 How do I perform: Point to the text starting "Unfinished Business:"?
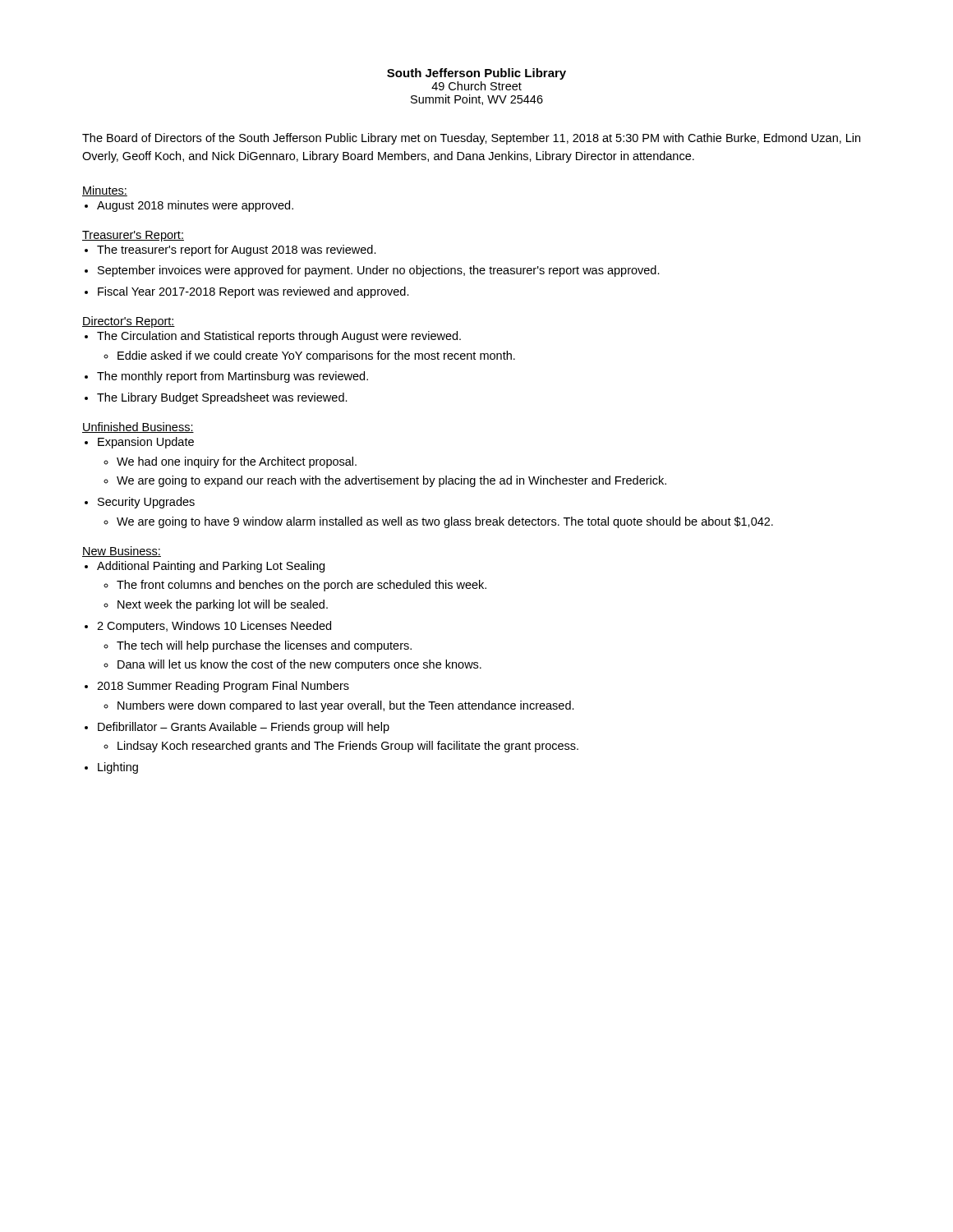(x=138, y=427)
